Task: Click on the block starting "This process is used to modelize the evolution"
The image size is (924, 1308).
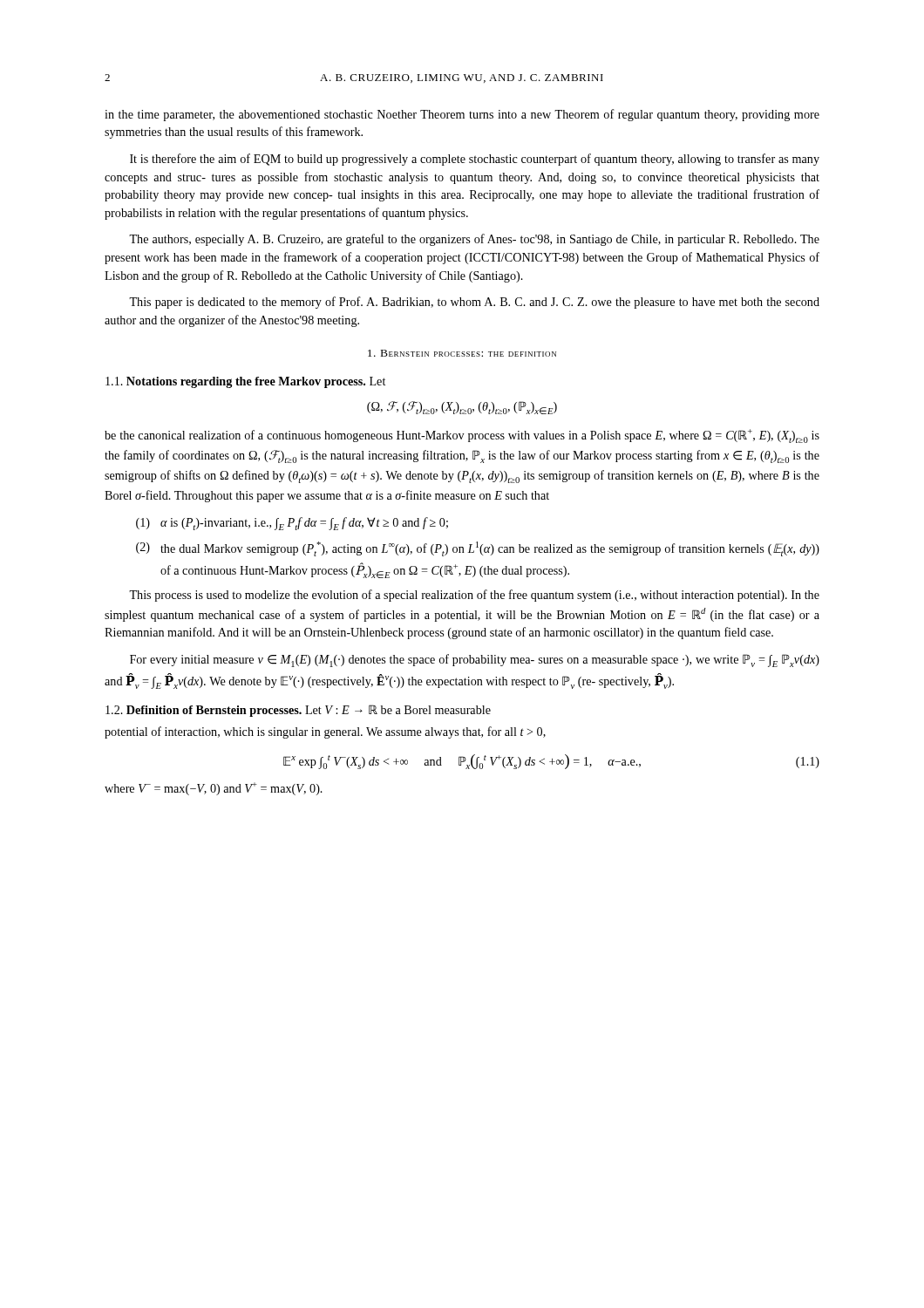Action: (462, 614)
